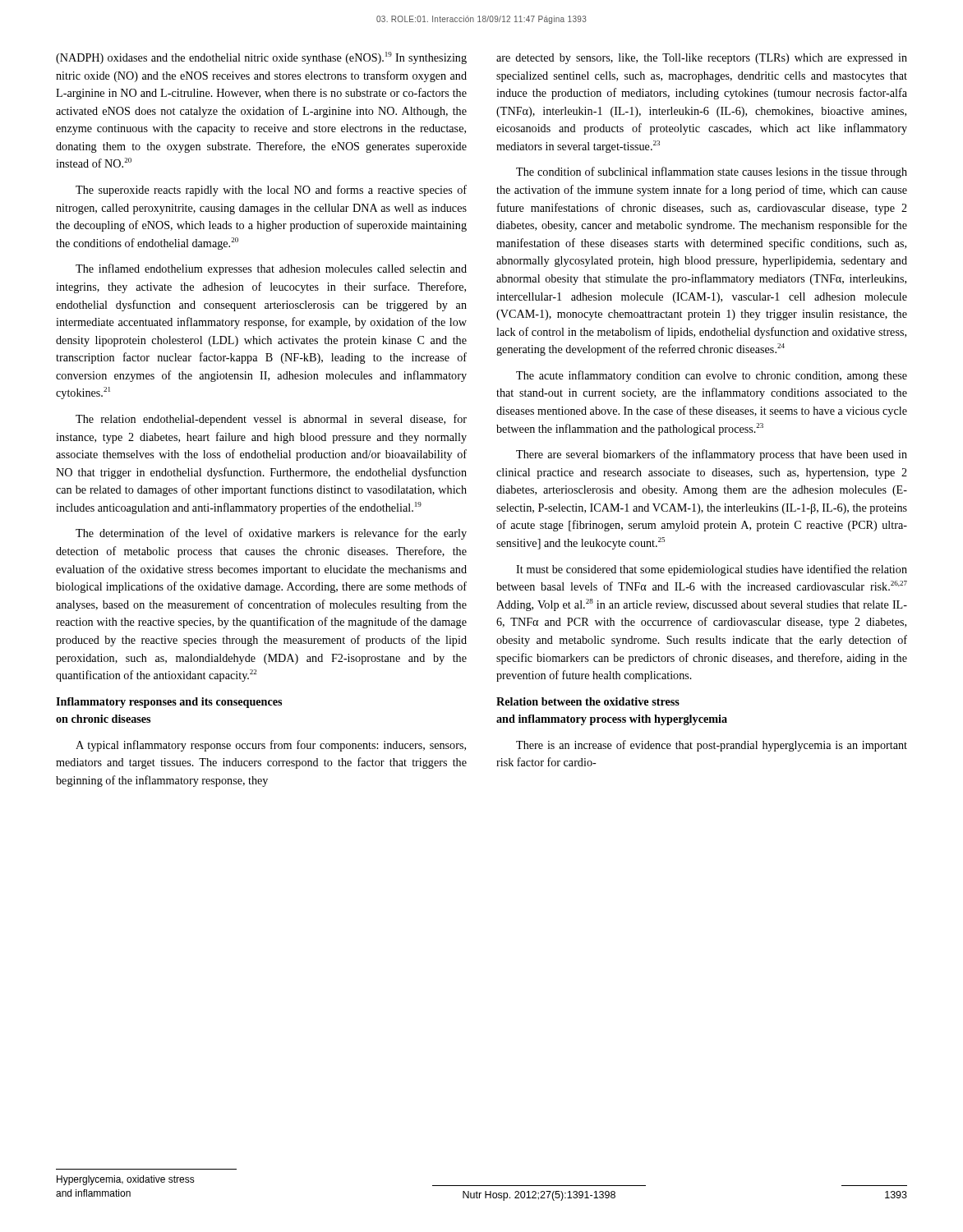Image resolution: width=963 pixels, height=1232 pixels.
Task: Navigate to the element starting "are detected by sensors, like, the"
Action: pyautogui.click(x=702, y=102)
